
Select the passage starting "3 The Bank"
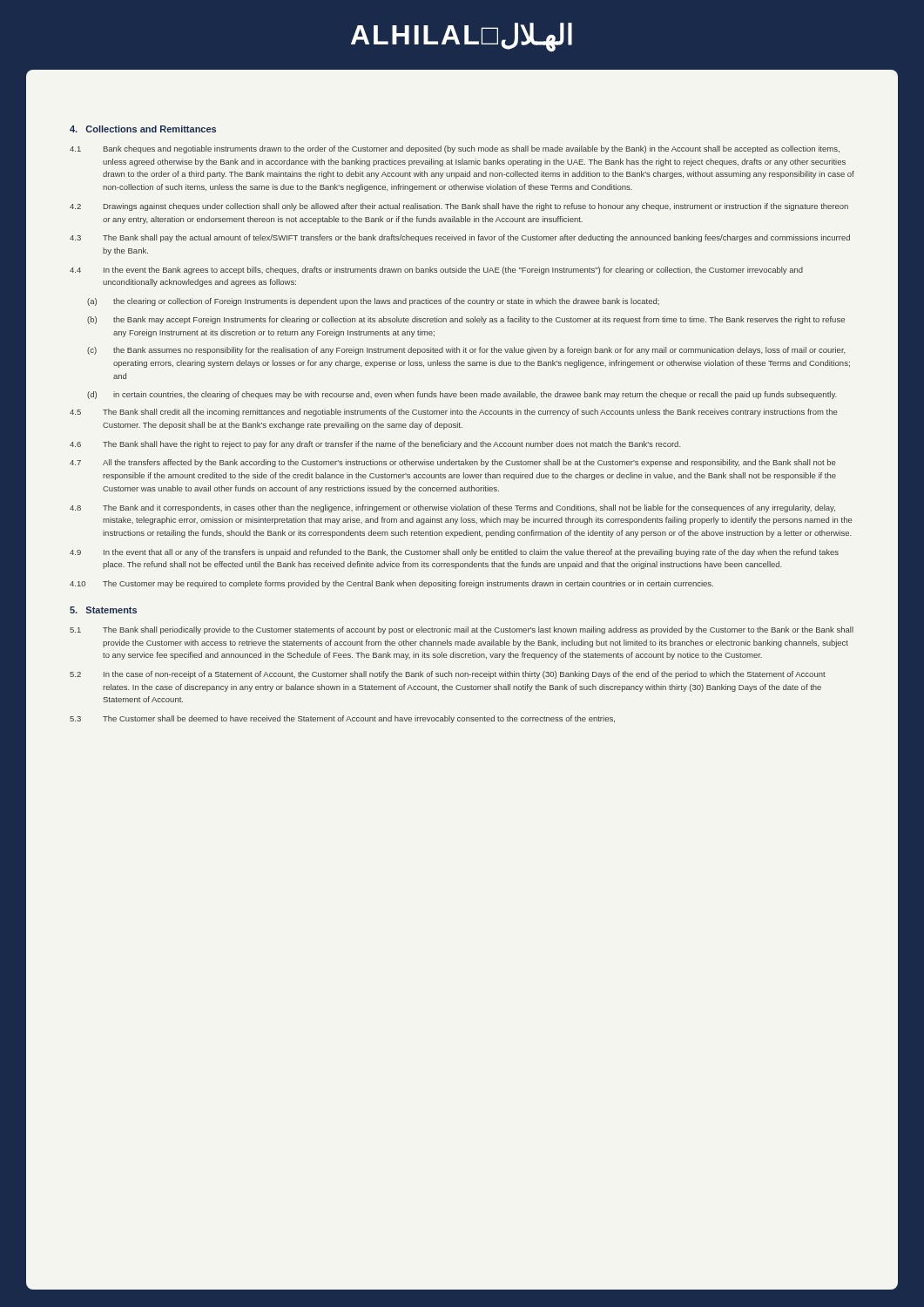[462, 245]
